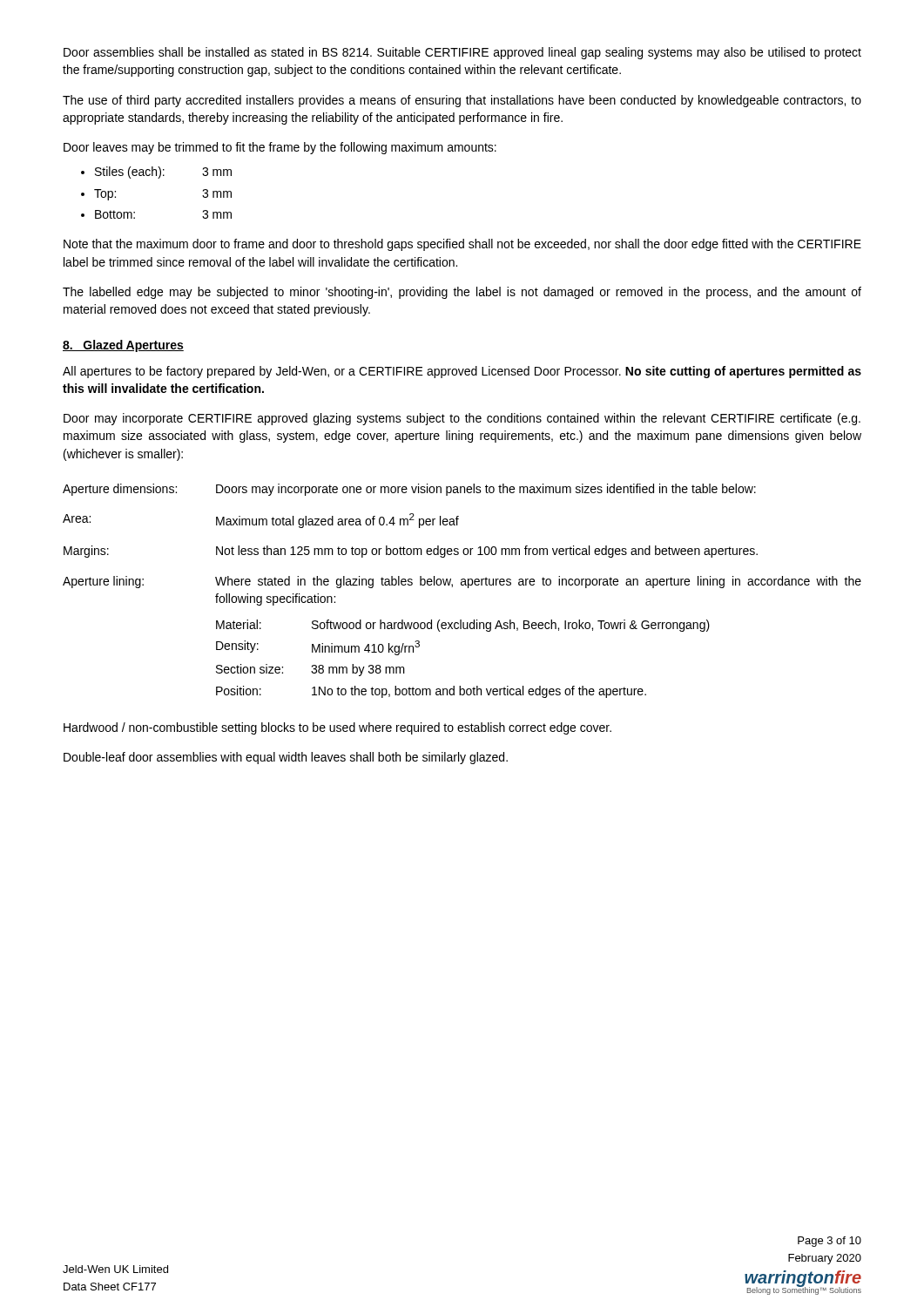924x1307 pixels.
Task: Click the passage that begins "The labelled edge"
Action: click(x=462, y=301)
